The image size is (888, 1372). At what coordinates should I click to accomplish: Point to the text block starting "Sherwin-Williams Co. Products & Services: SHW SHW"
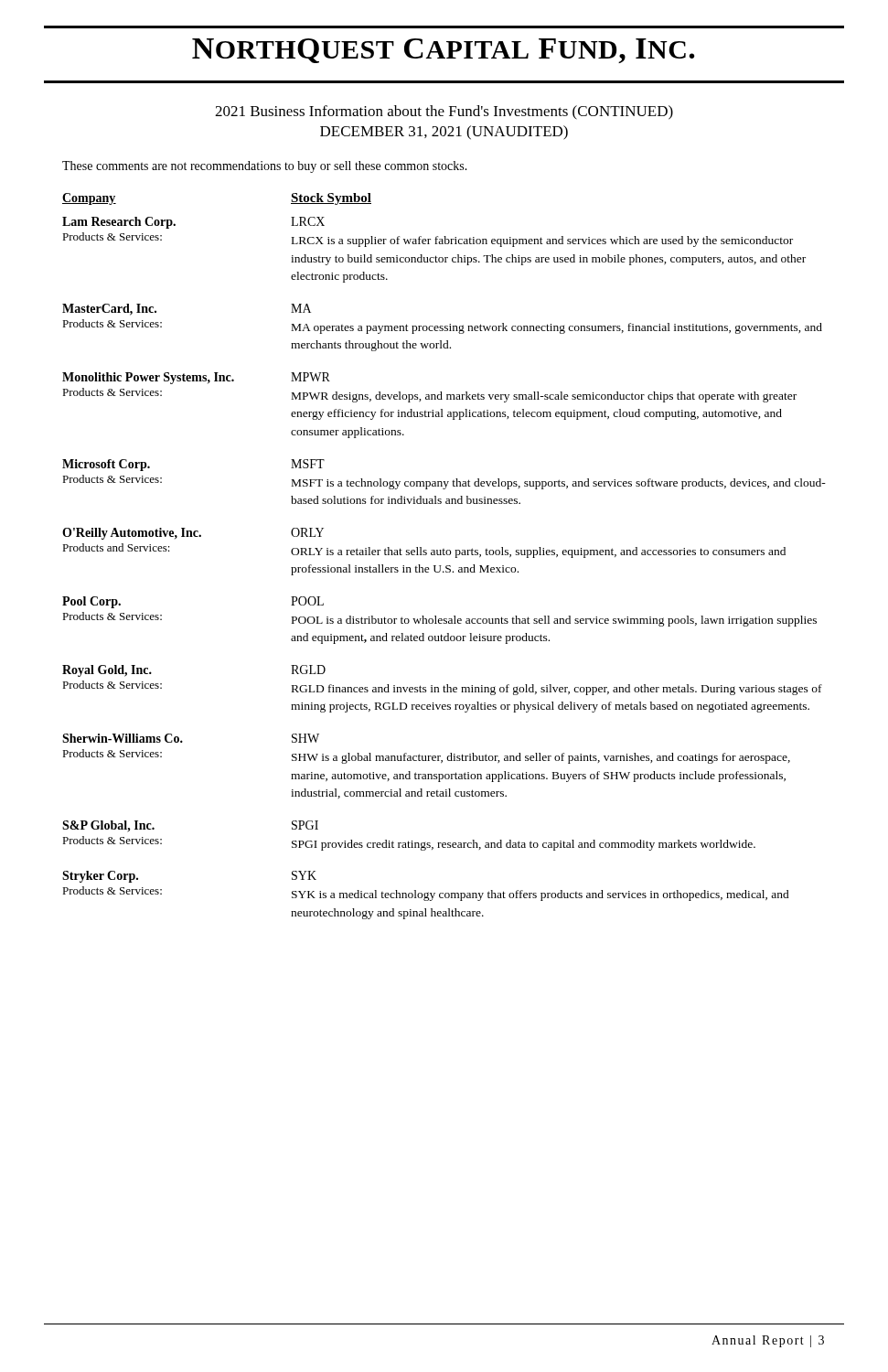pyautogui.click(x=444, y=775)
